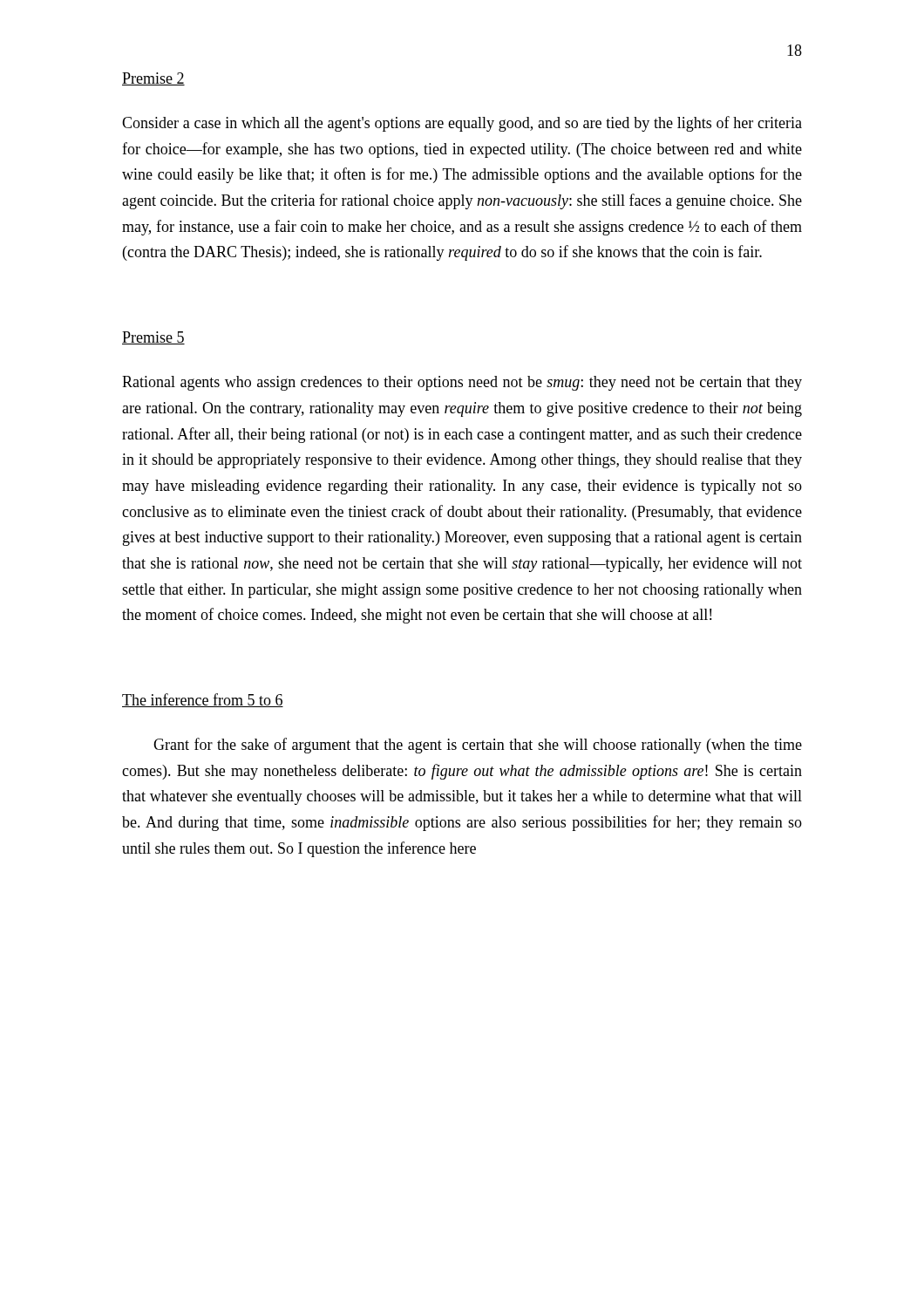The height and width of the screenshot is (1308, 924).
Task: Find the block starting "Consider a case in which all the agent's"
Action: click(462, 188)
